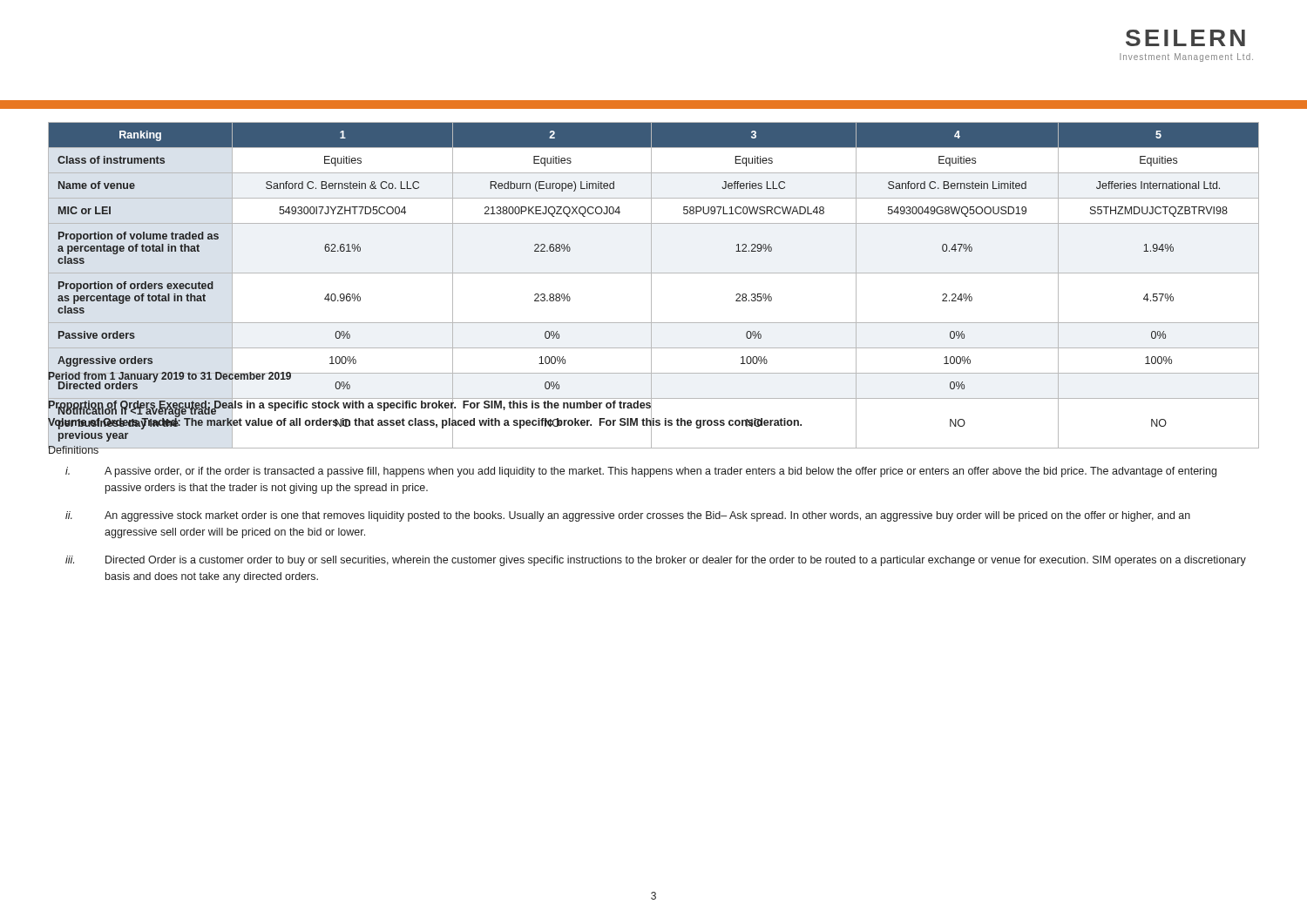Locate the logo

point(1187,43)
